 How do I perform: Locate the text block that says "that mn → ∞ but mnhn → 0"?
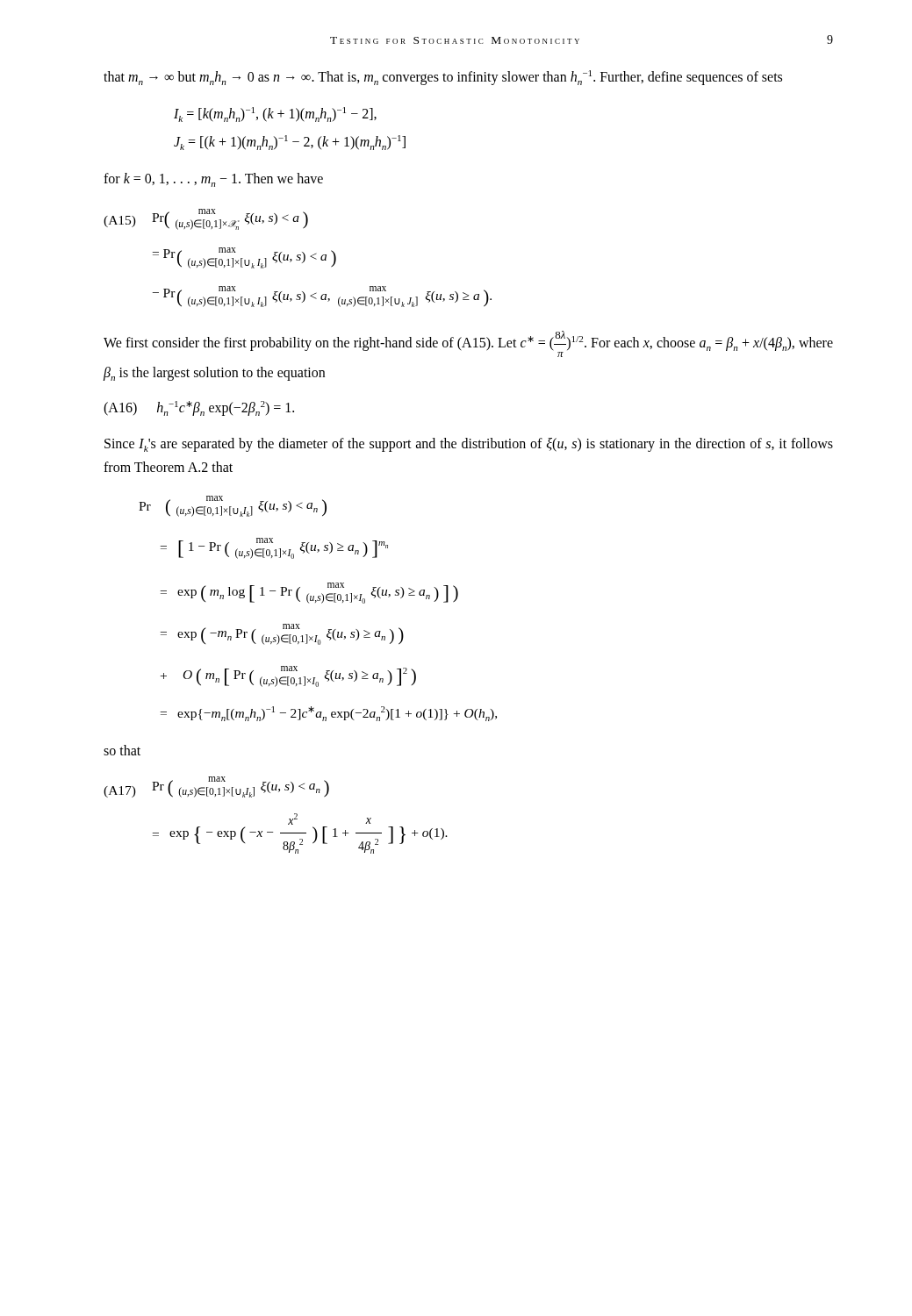[x=443, y=77]
